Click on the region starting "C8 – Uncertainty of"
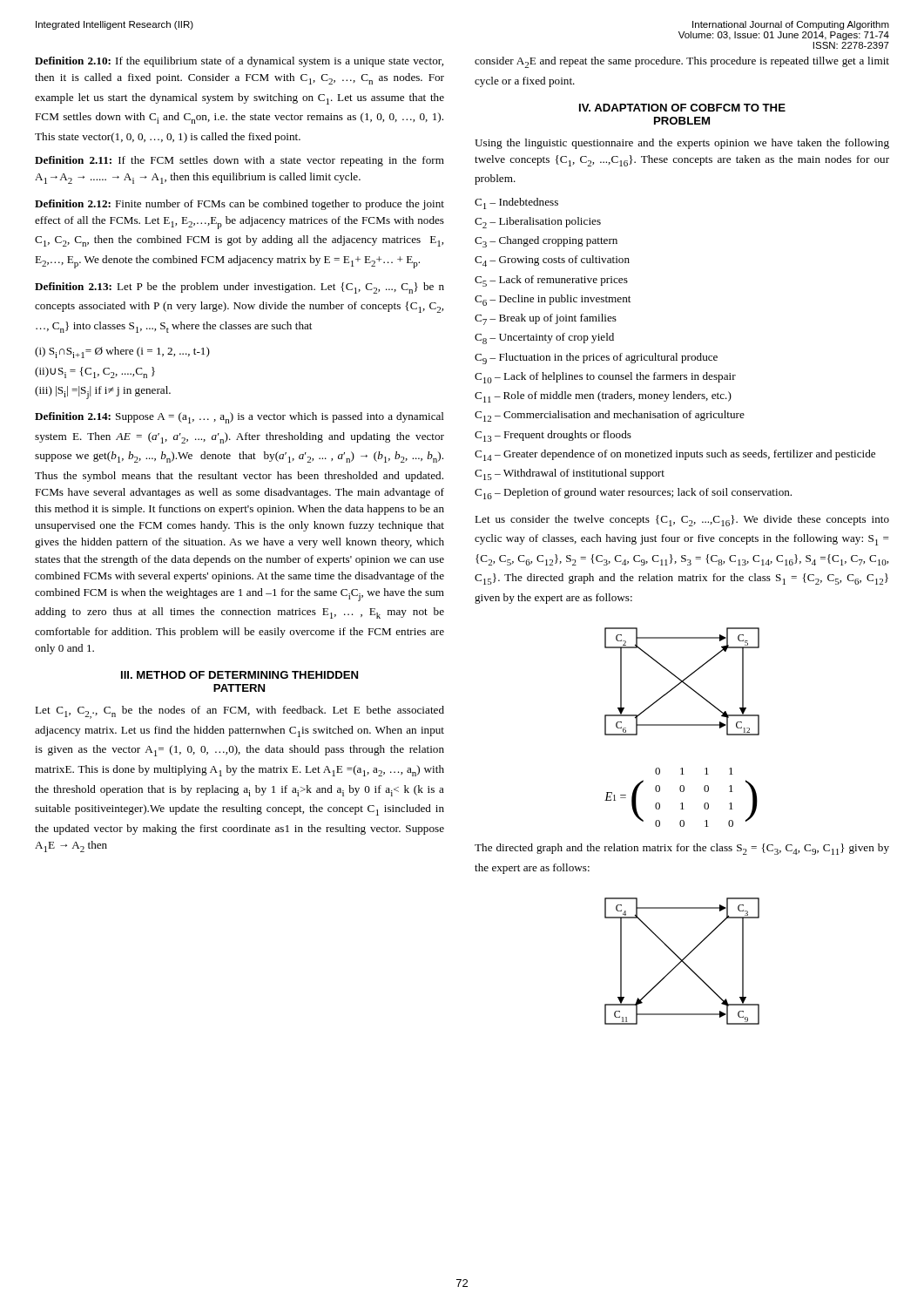This screenshot has height=1307, width=924. click(x=545, y=338)
